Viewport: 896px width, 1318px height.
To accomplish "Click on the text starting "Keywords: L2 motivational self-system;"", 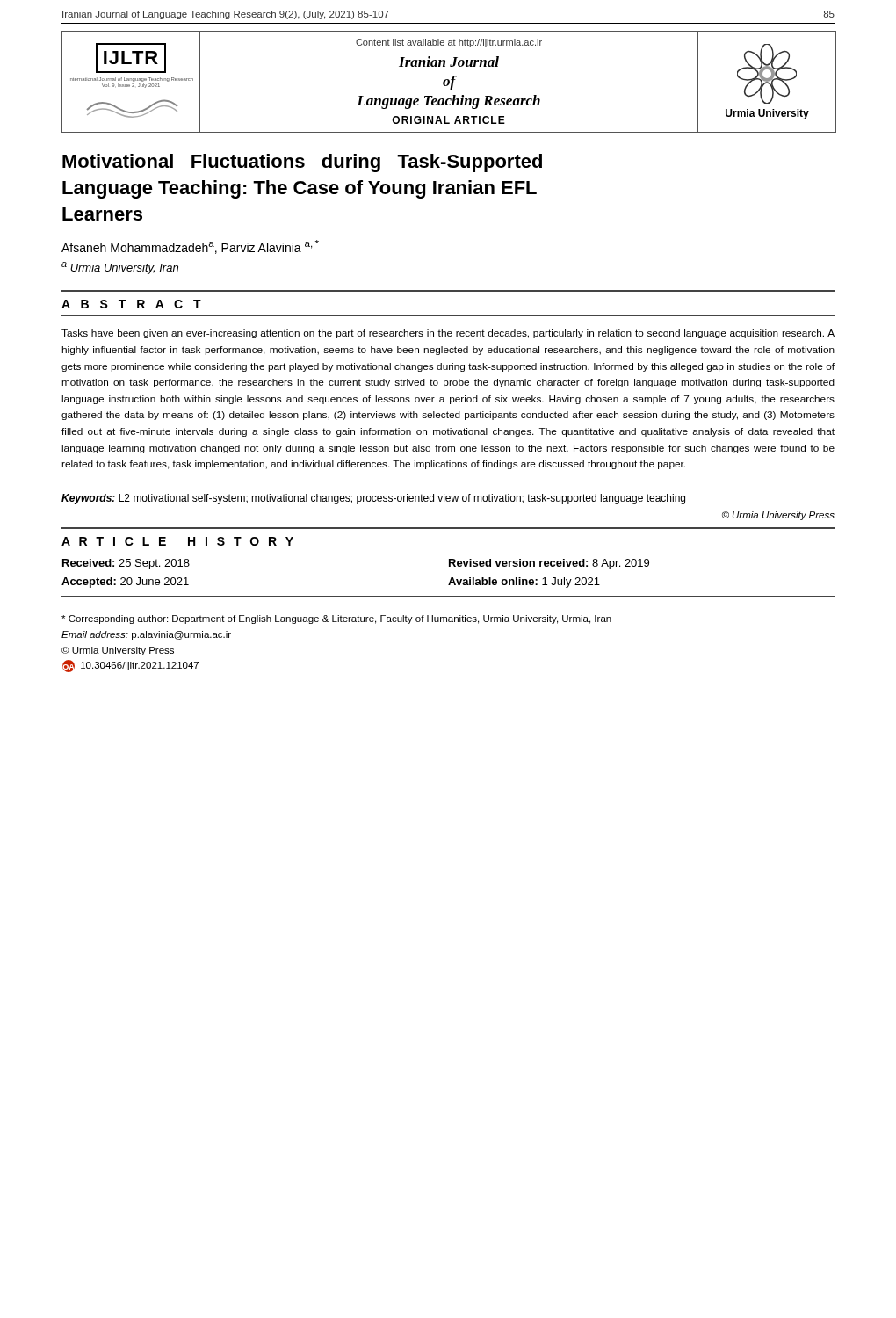I will point(448,498).
